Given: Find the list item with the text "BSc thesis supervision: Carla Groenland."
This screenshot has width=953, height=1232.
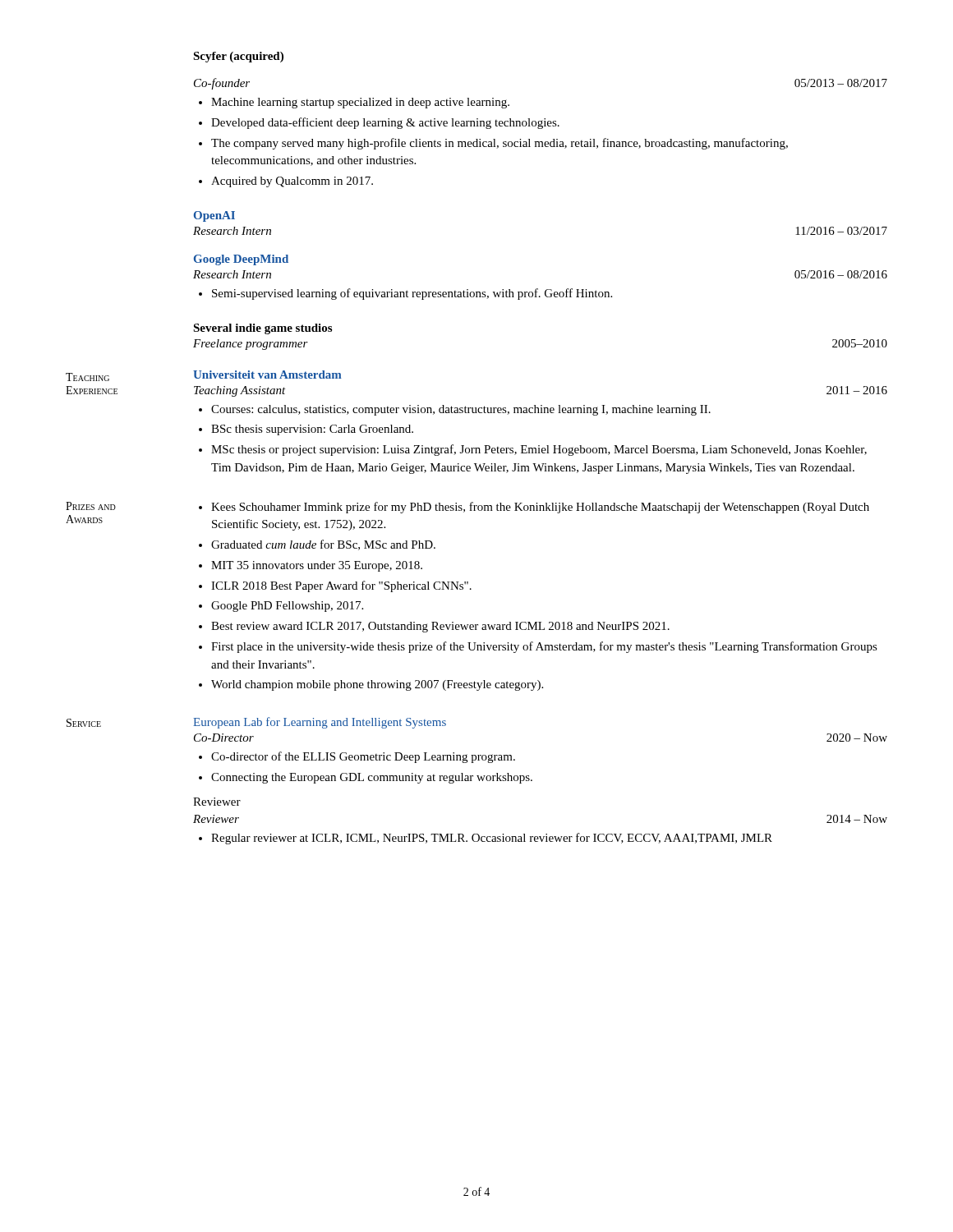Looking at the screenshot, I should click(x=313, y=429).
